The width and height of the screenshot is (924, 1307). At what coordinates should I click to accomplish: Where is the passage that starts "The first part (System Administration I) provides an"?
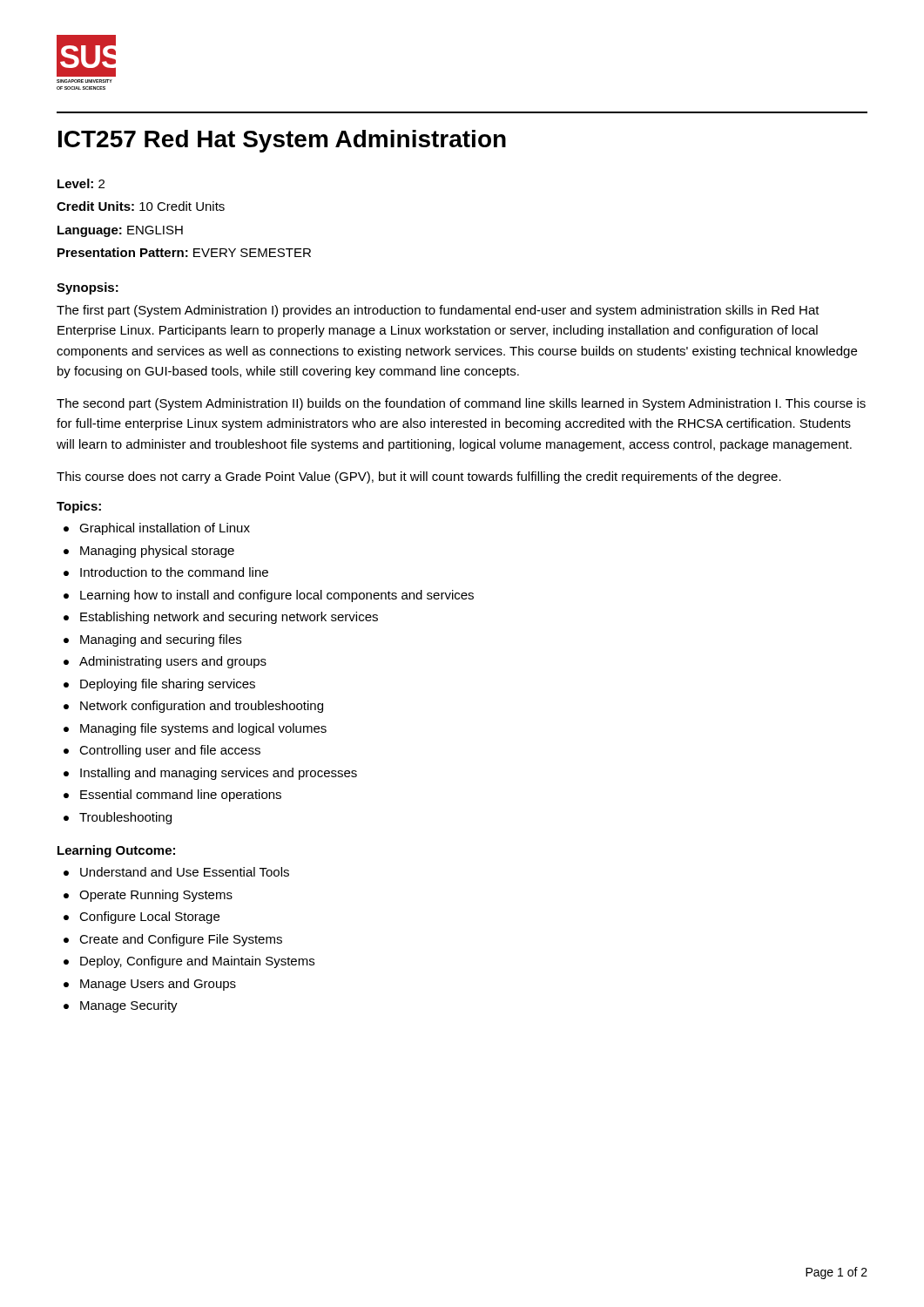point(457,340)
